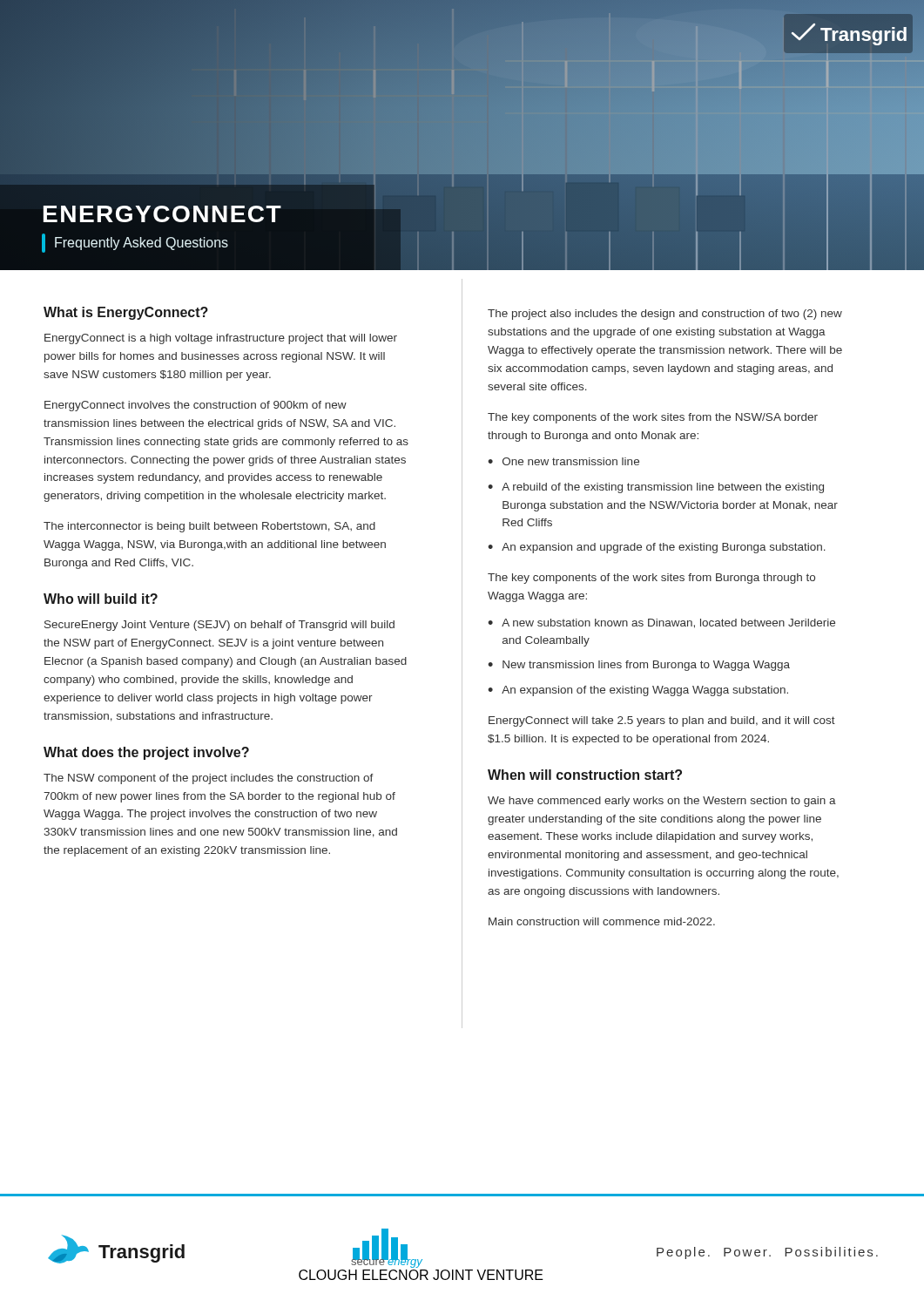The width and height of the screenshot is (924, 1307).
Task: Find the photo
Action: [462, 135]
